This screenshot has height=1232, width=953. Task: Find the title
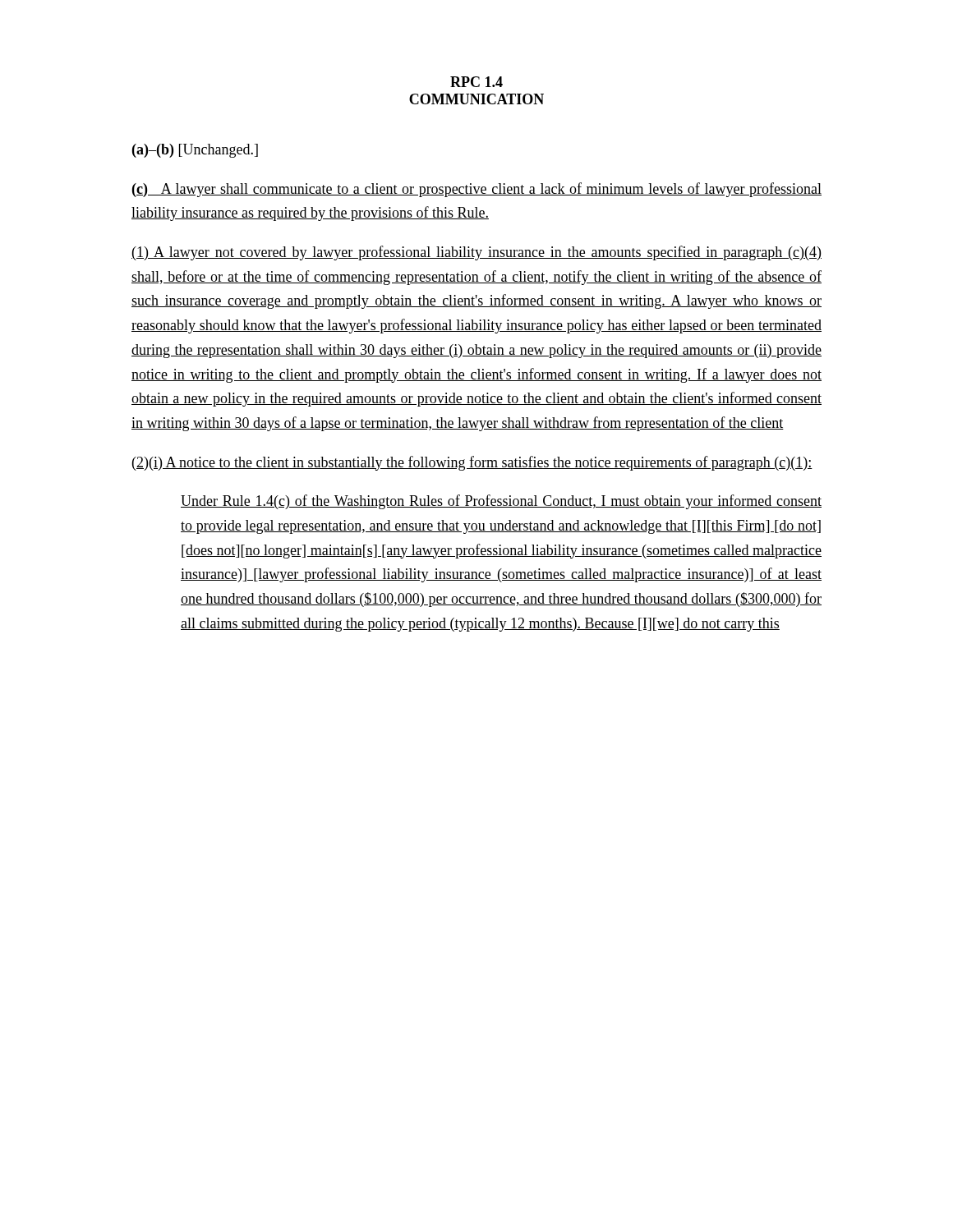click(x=476, y=91)
